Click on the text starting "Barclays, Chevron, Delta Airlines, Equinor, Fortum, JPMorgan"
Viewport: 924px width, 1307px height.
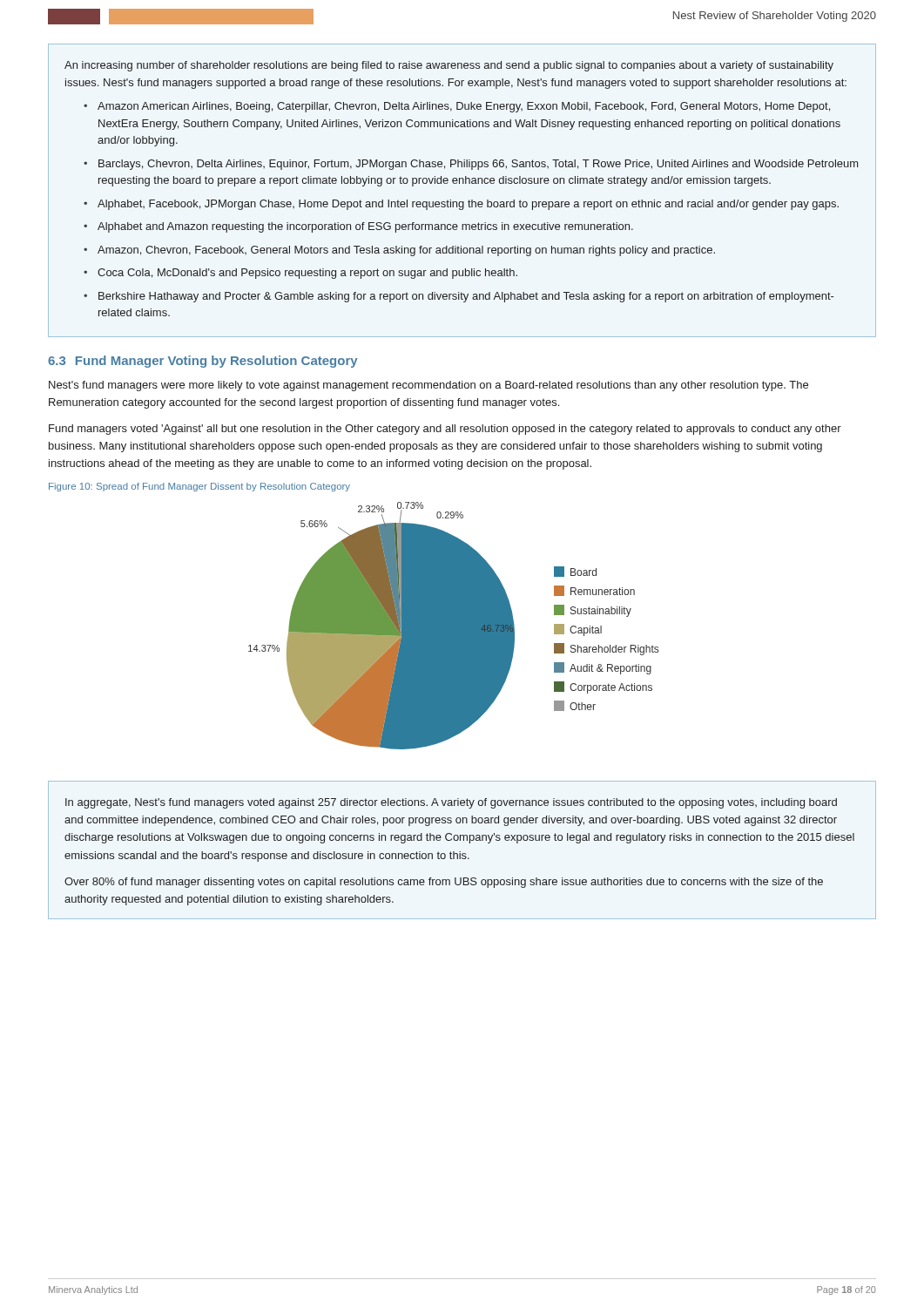478,171
